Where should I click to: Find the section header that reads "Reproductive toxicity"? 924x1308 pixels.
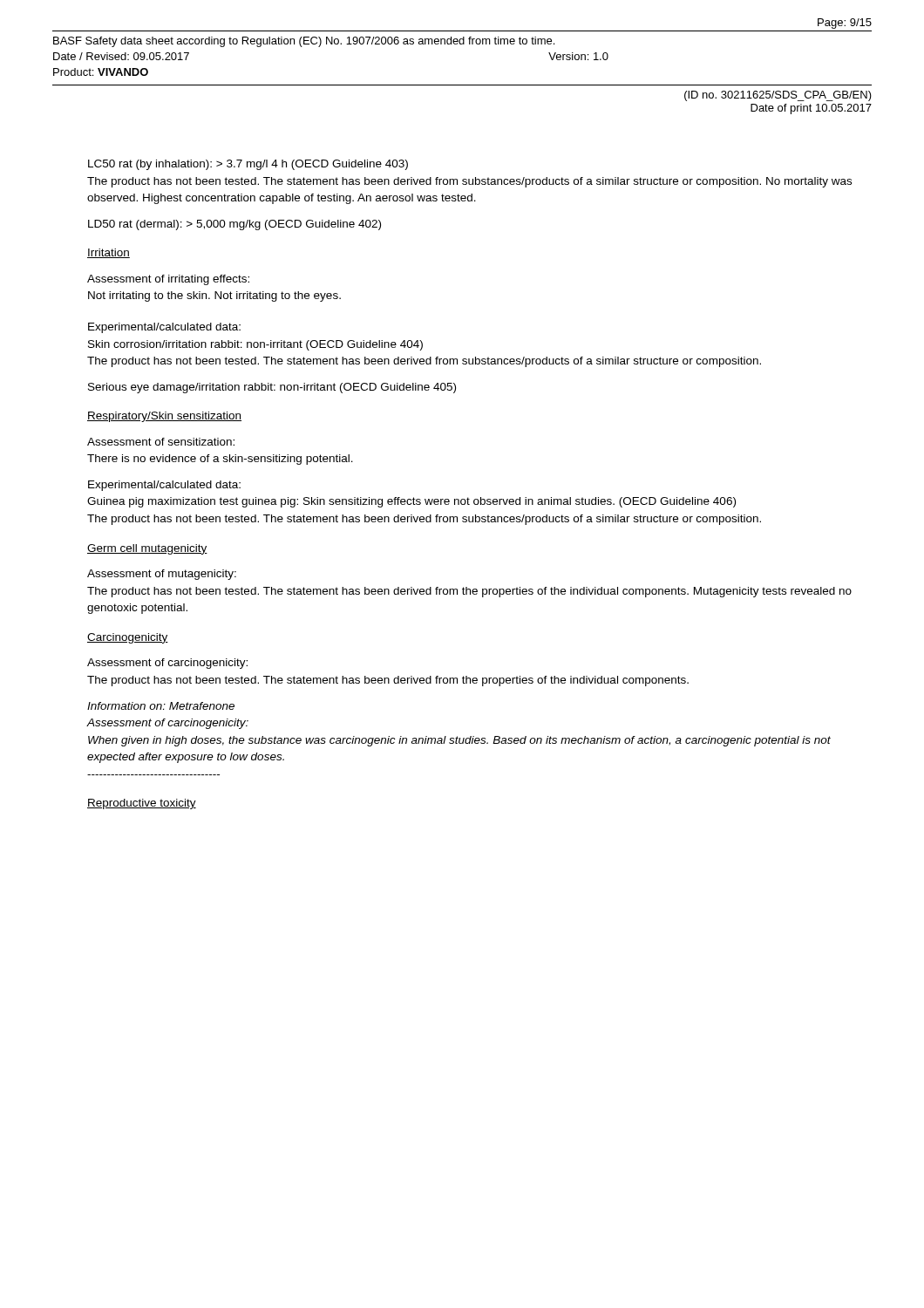coord(141,803)
